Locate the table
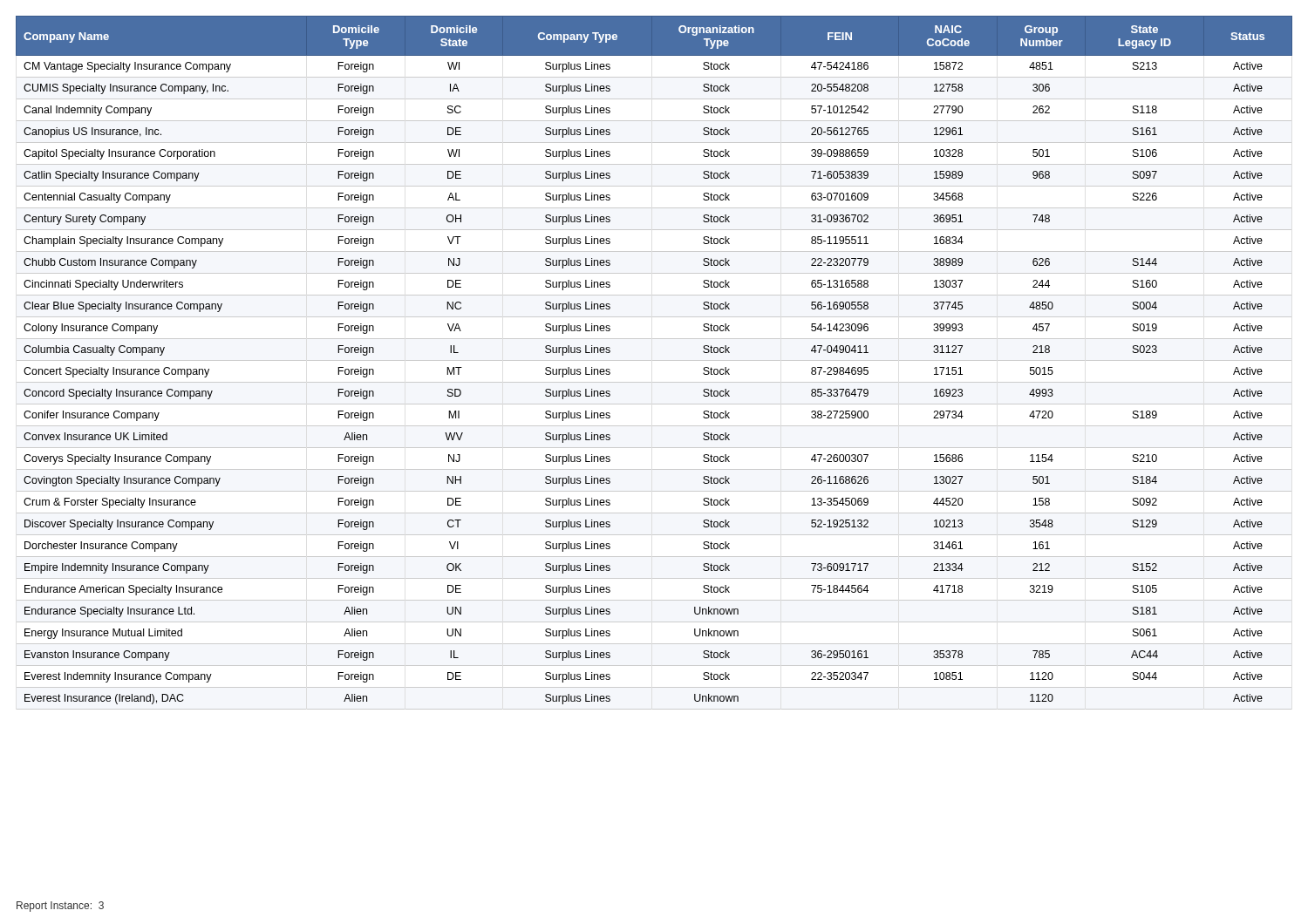Screen dimensions: 924x1308 (654, 363)
